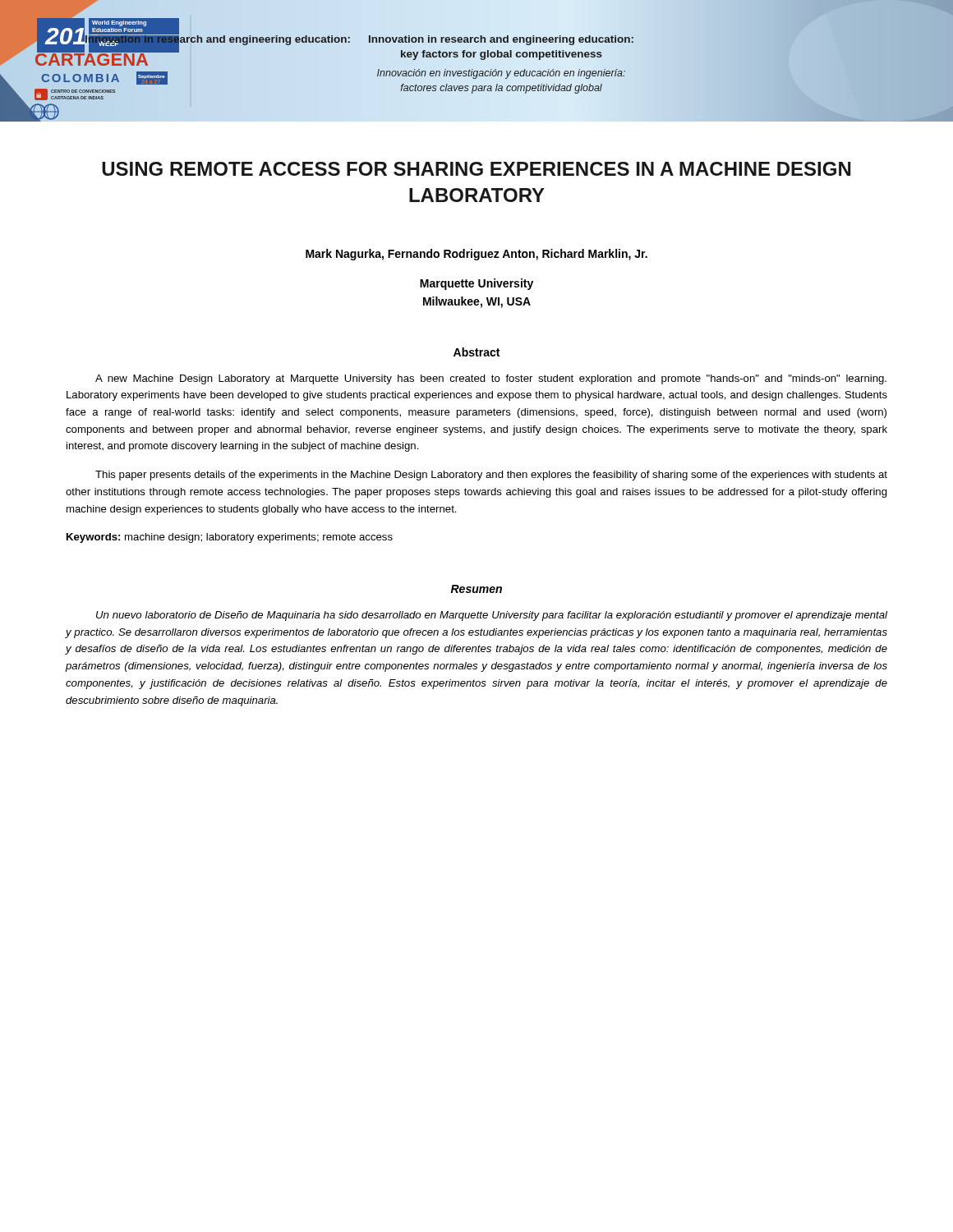
Task: Point to "Marquette University Milwaukee, WI, USA"
Action: [476, 292]
